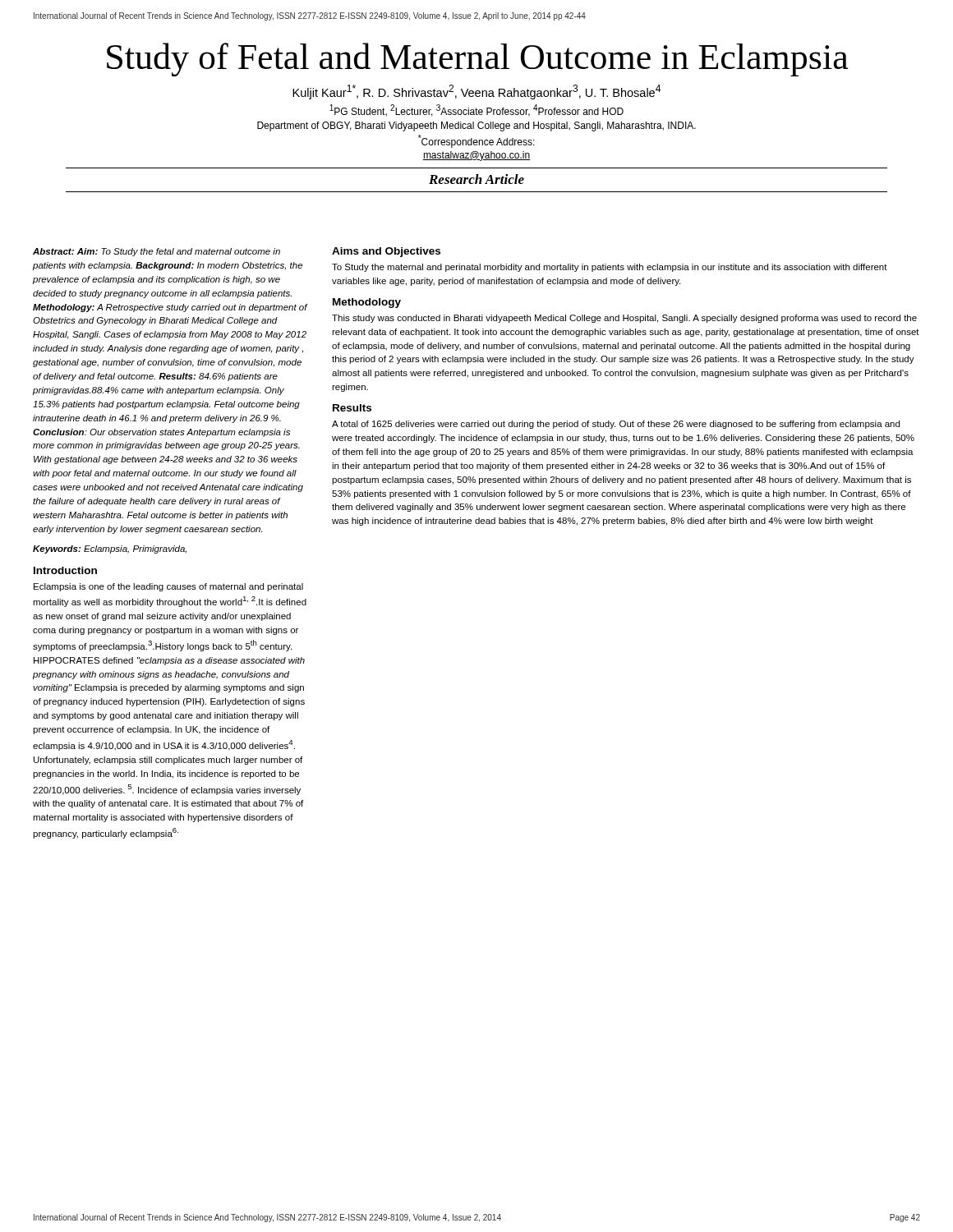Find the passage starting "This study was conducted in"
The height and width of the screenshot is (1232, 953).
tap(625, 352)
